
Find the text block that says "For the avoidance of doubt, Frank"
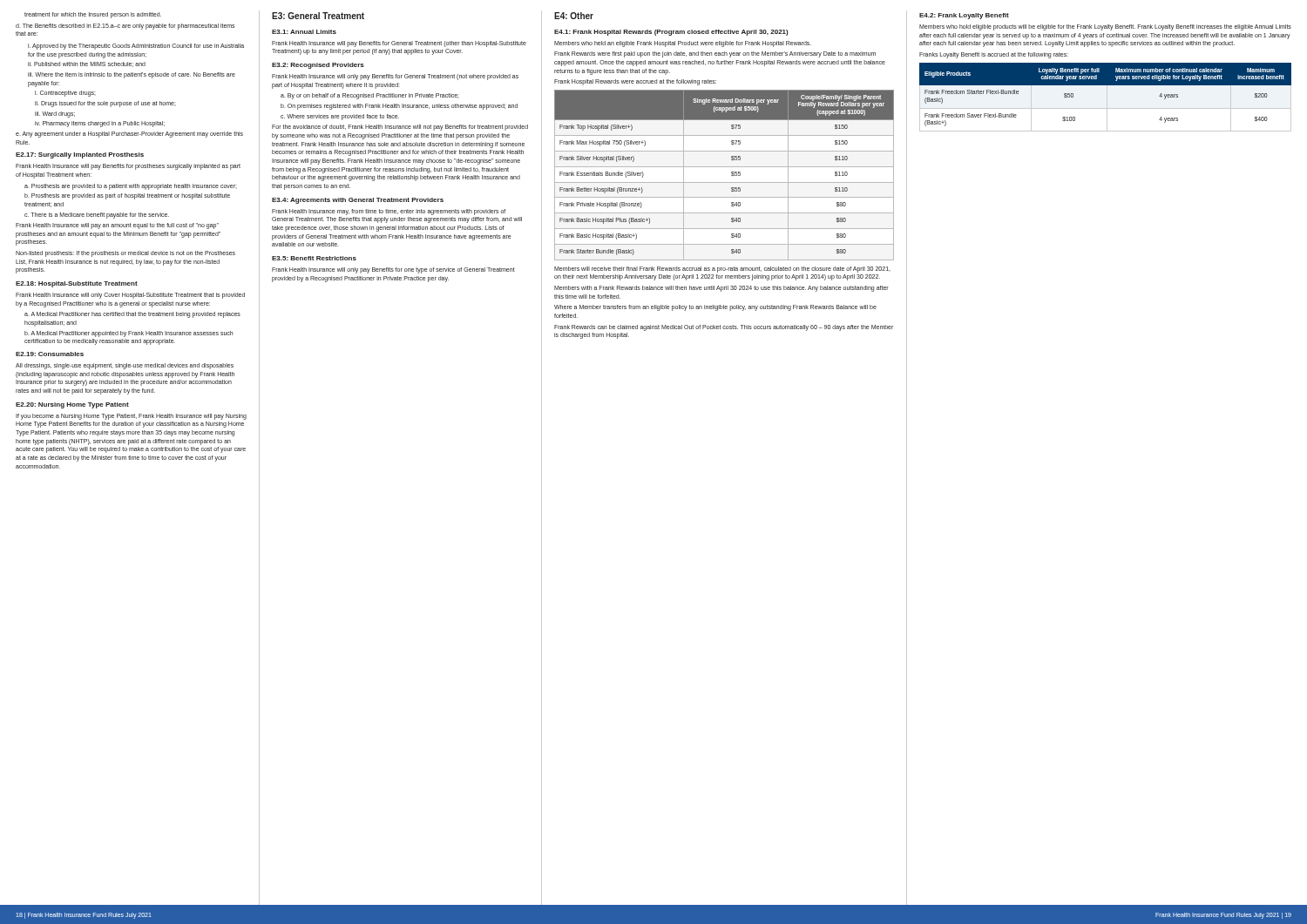[400, 157]
